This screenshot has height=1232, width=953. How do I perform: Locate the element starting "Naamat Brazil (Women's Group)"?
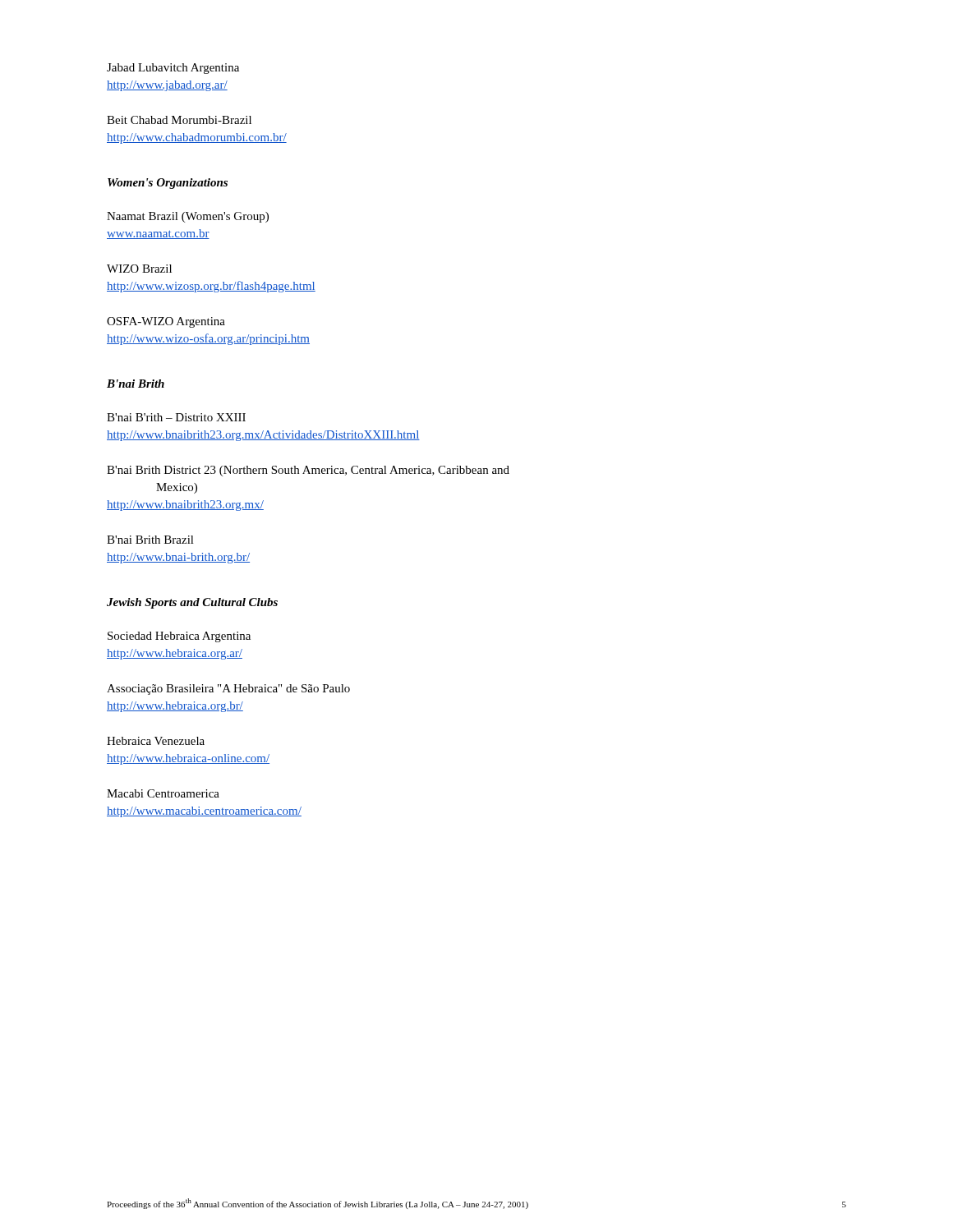tap(188, 217)
